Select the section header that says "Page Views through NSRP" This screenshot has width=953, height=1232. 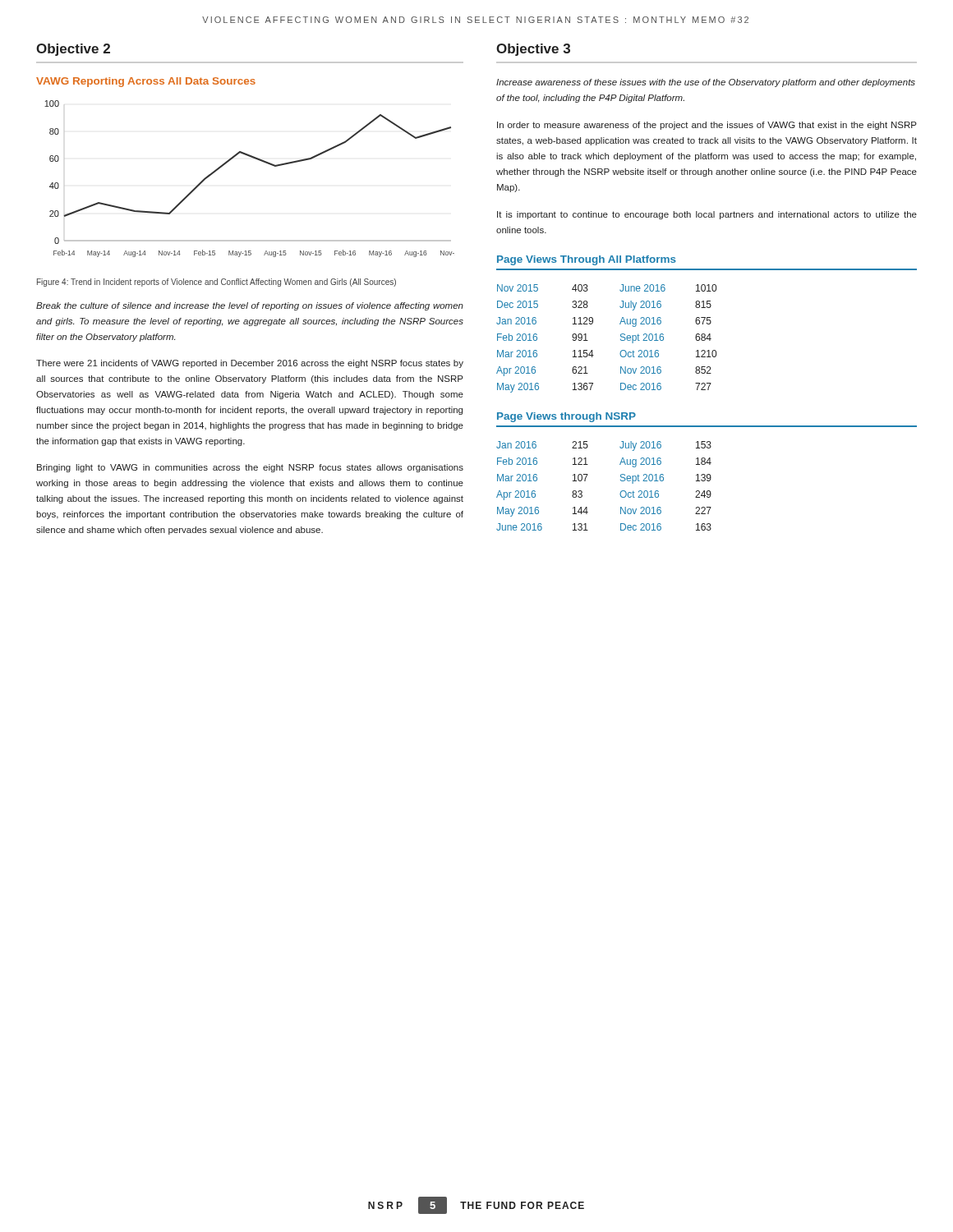point(566,416)
